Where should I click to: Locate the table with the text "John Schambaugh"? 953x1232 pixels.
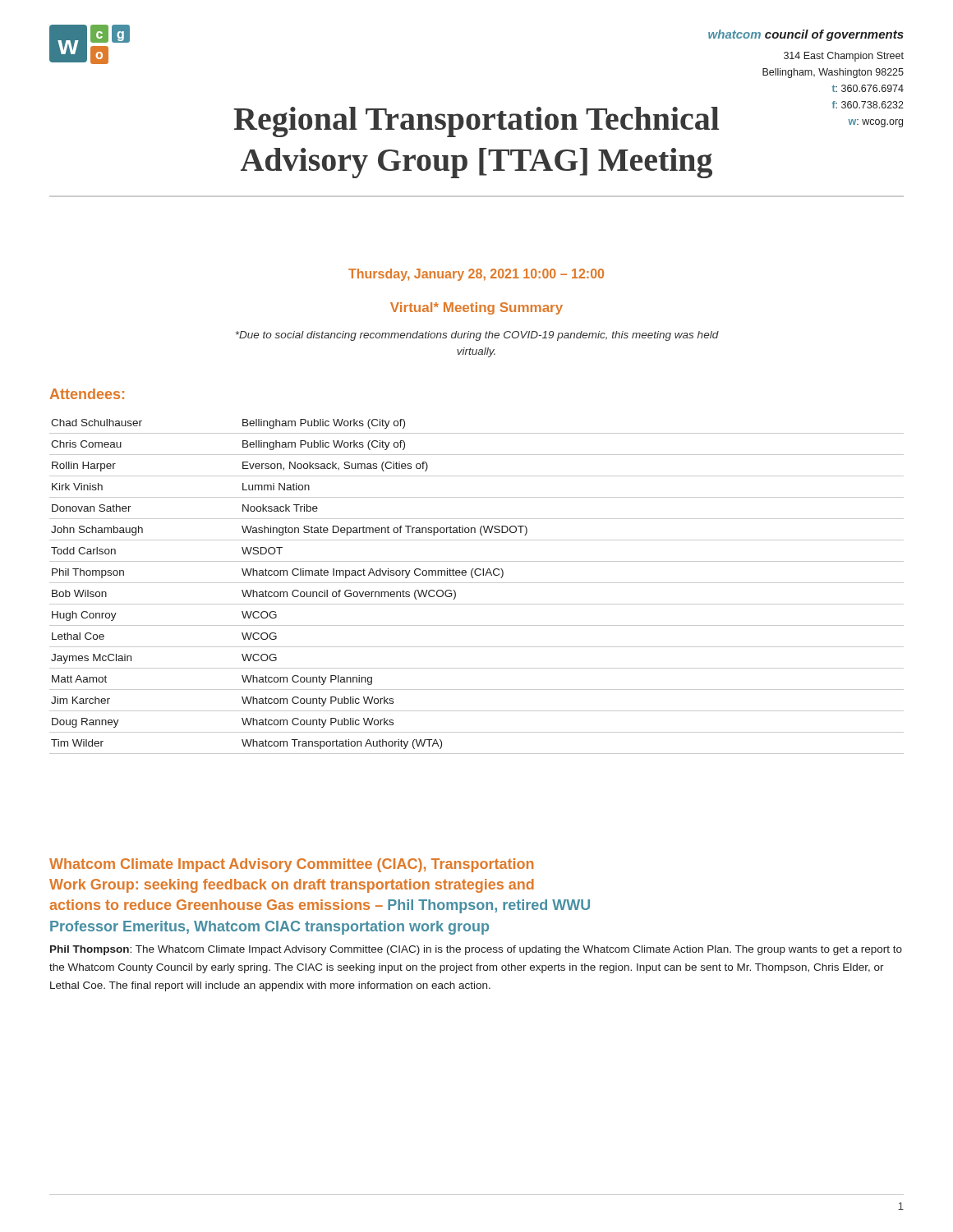(476, 583)
